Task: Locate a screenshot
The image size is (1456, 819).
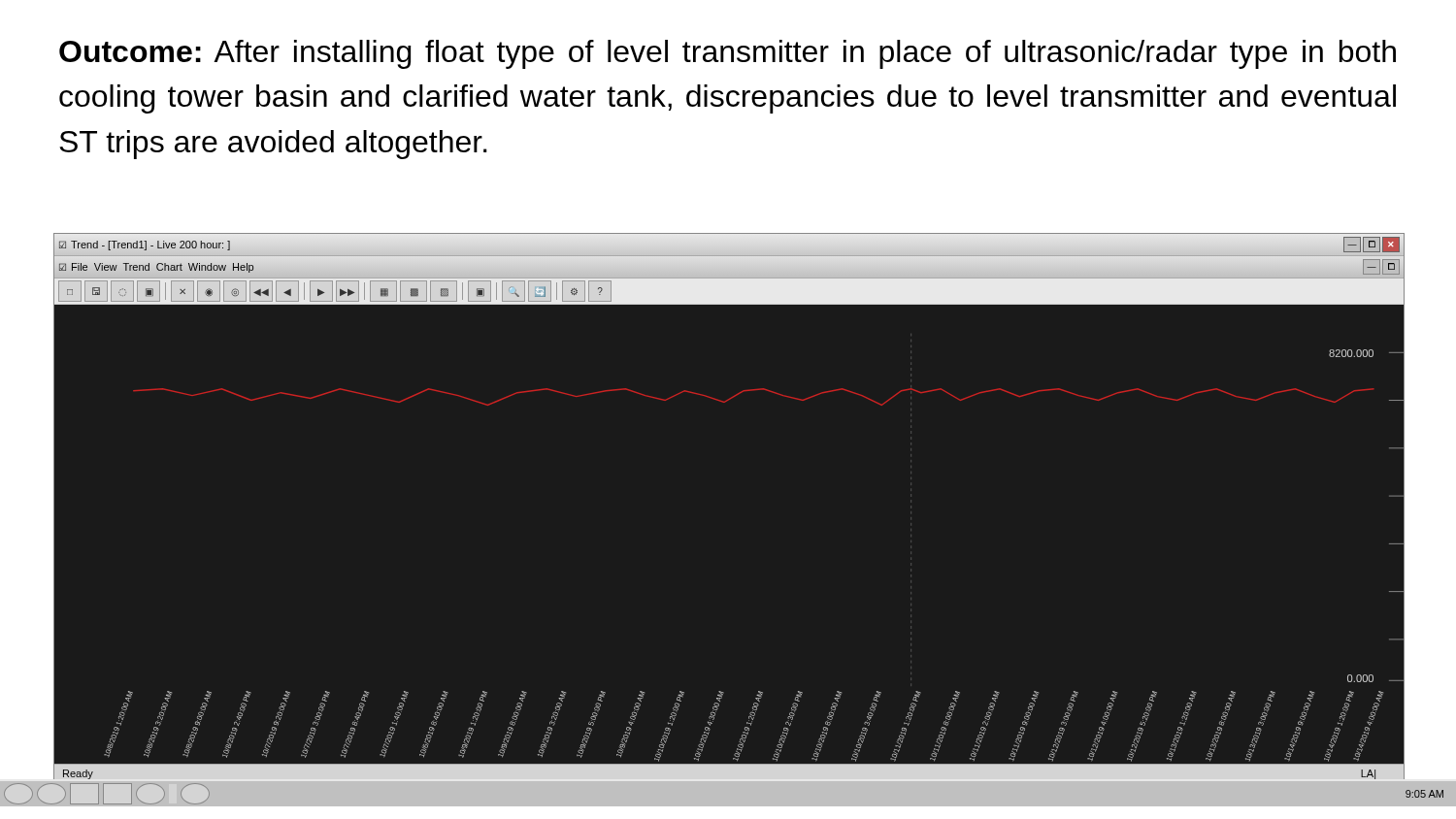Action: [728, 507]
